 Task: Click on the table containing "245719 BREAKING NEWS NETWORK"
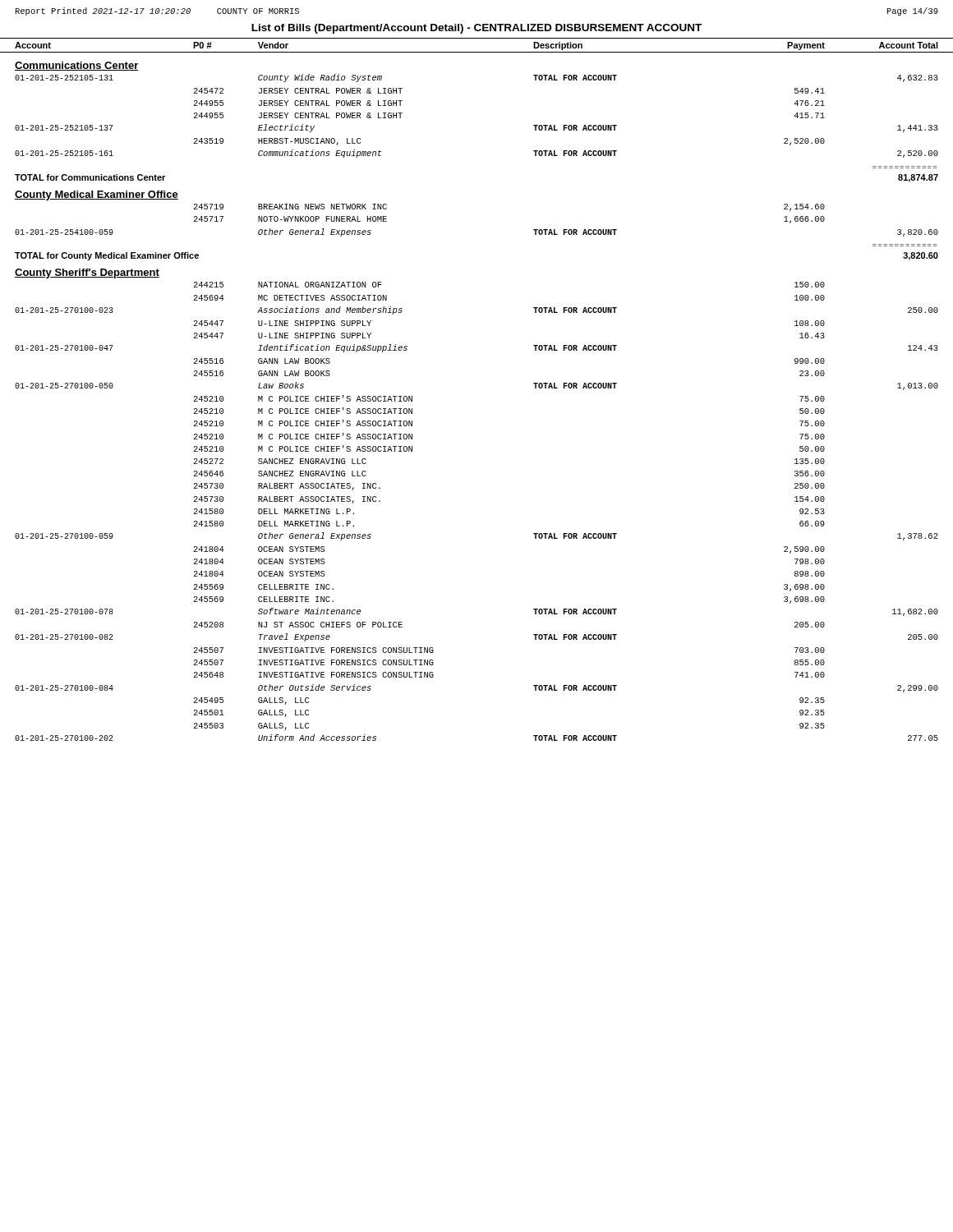(x=476, y=220)
